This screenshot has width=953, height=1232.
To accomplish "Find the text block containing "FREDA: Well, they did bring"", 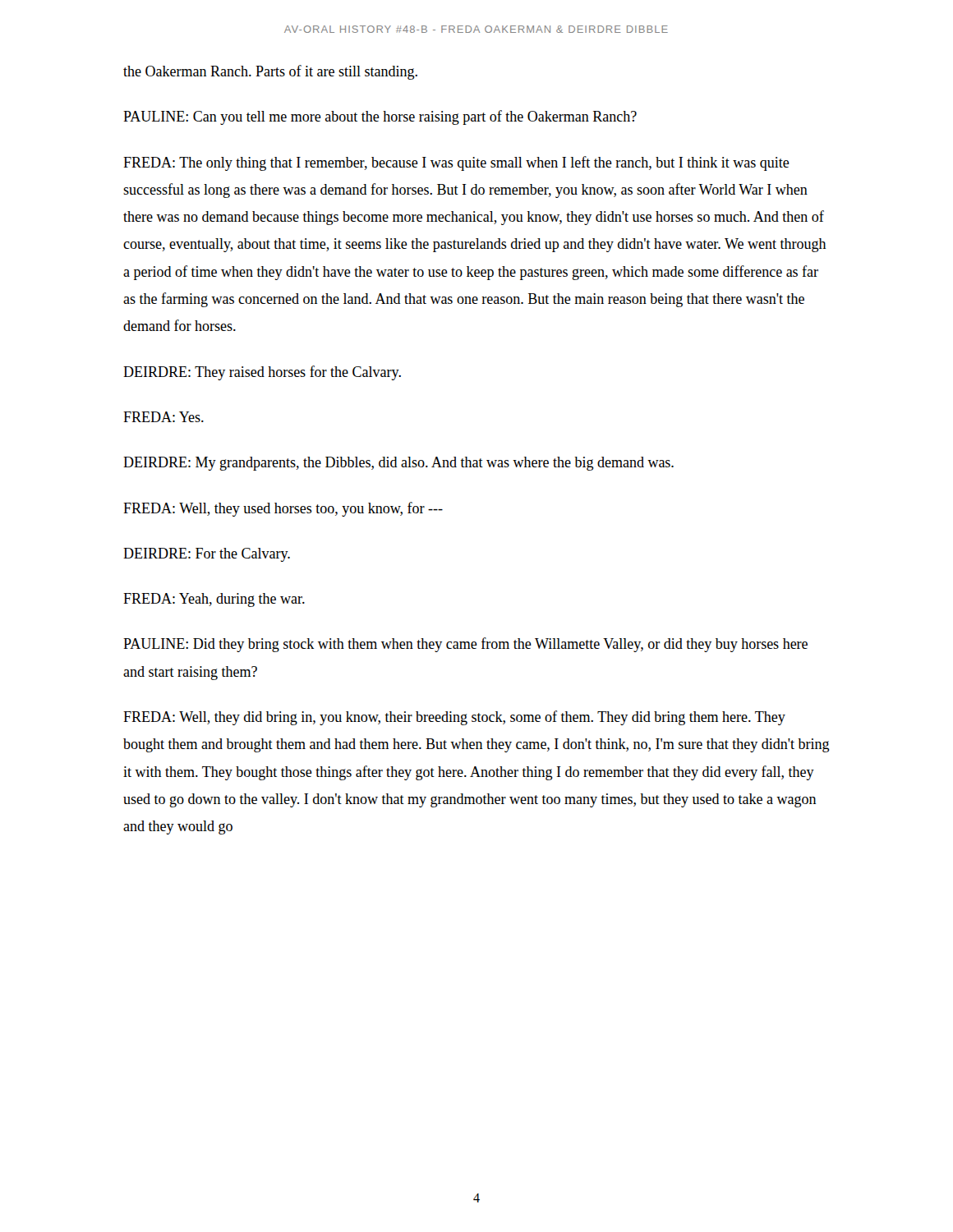I will point(476,772).
